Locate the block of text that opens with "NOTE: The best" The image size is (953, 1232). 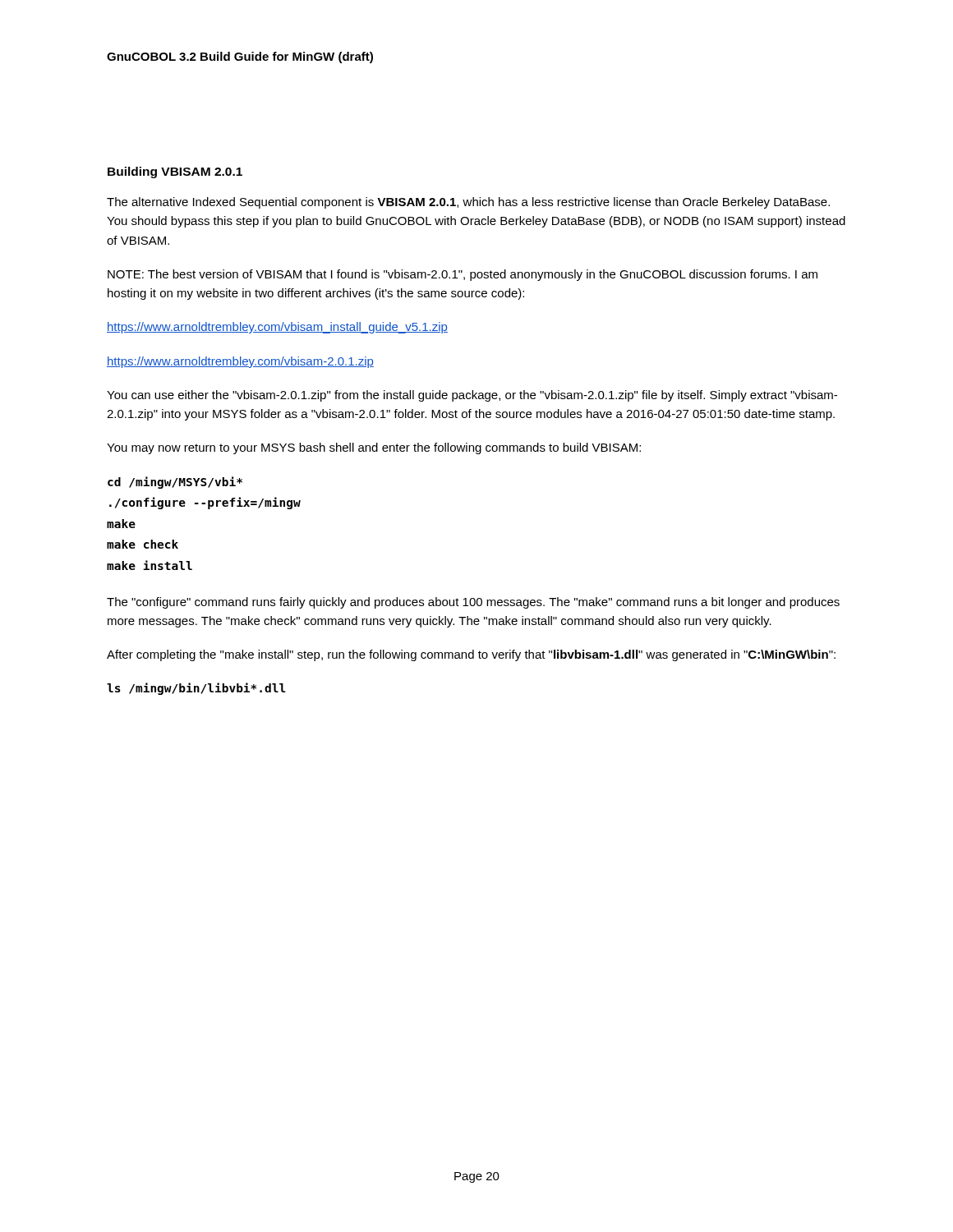point(463,283)
